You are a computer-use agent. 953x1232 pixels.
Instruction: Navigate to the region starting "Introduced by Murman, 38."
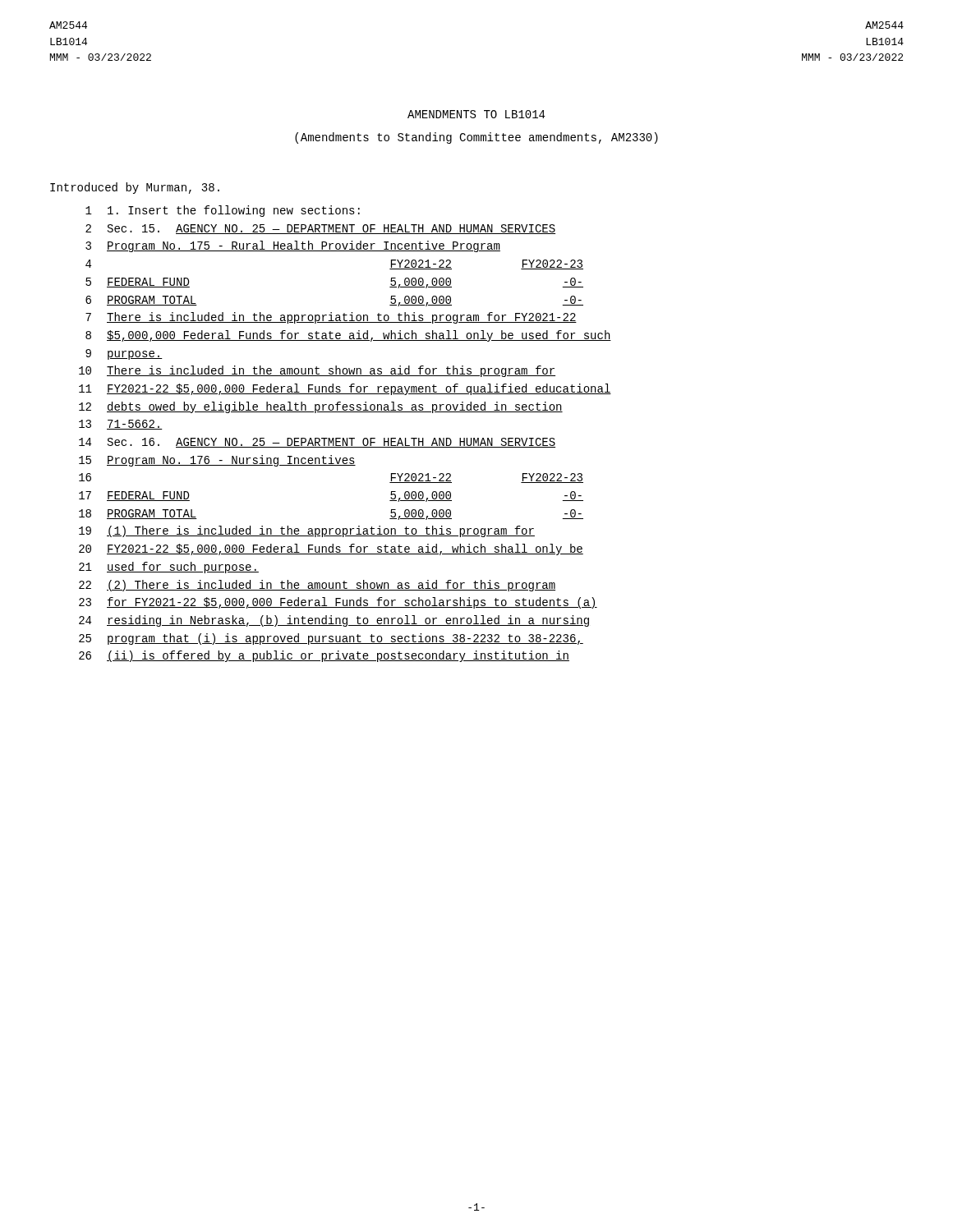point(136,188)
